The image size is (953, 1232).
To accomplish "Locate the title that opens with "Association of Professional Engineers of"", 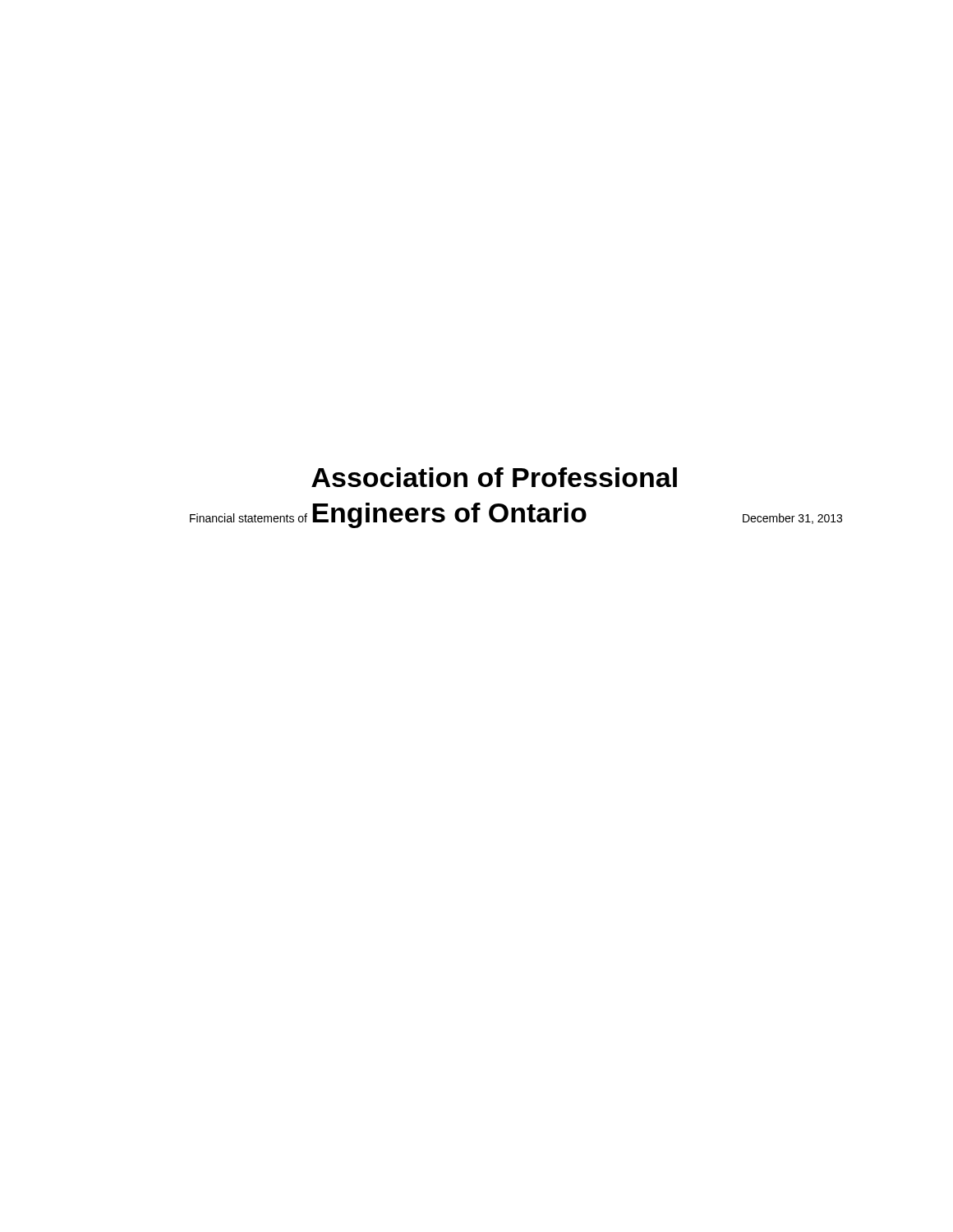I will (x=524, y=495).
